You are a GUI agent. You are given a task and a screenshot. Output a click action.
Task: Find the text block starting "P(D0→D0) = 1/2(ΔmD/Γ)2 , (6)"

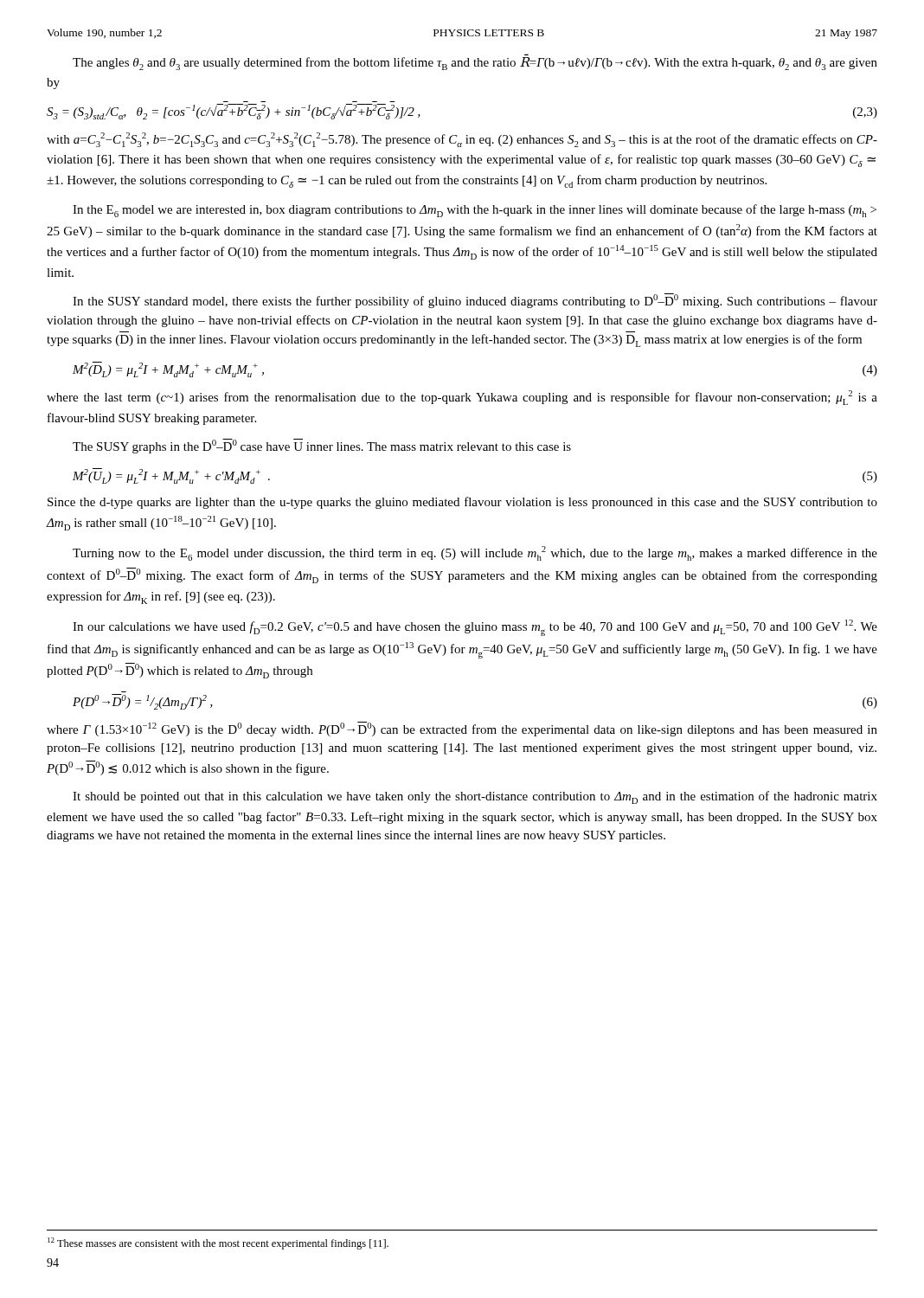click(x=121, y=701)
